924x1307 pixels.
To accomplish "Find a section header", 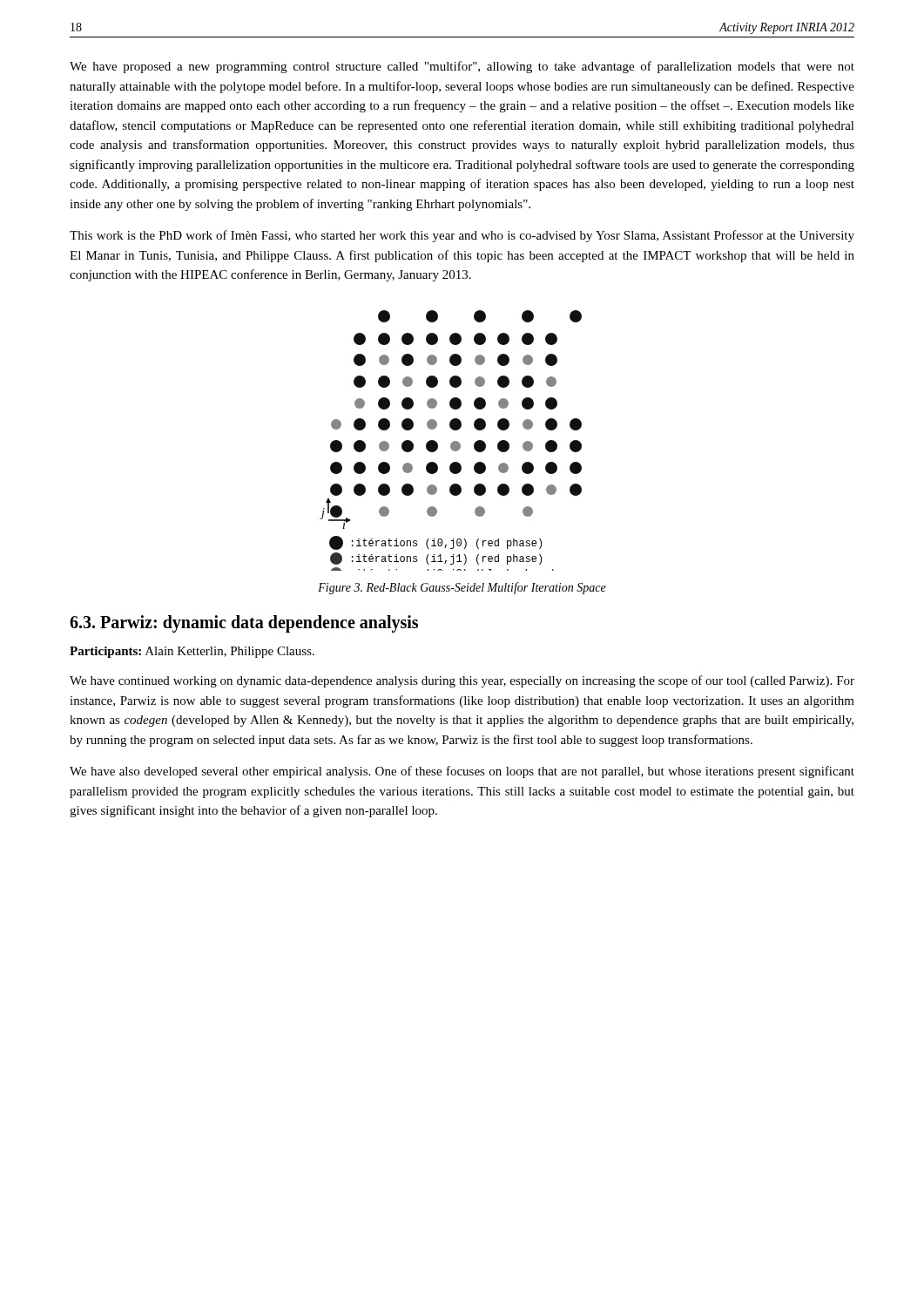I will [244, 622].
